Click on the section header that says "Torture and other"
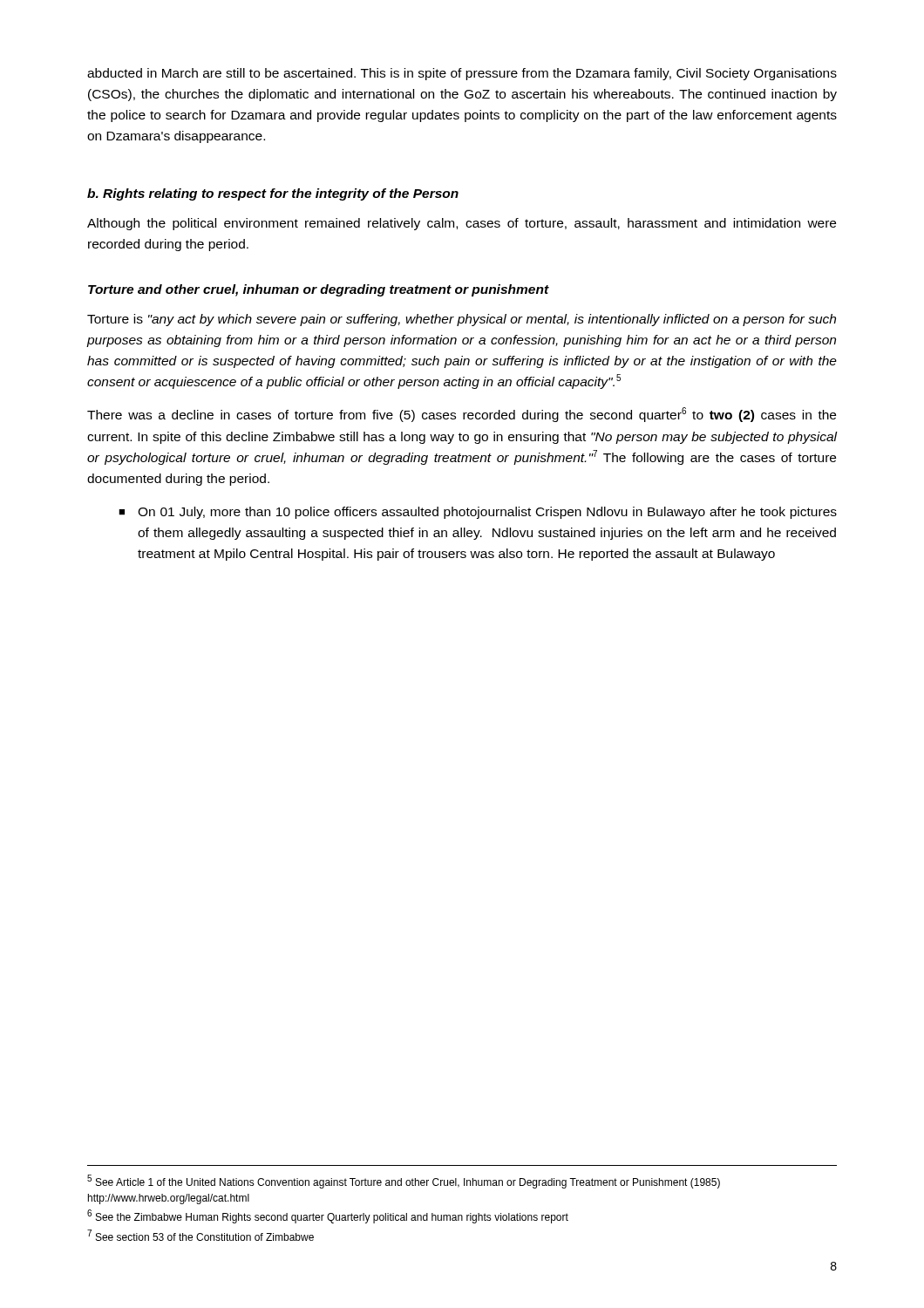Image resolution: width=924 pixels, height=1308 pixels. click(318, 289)
